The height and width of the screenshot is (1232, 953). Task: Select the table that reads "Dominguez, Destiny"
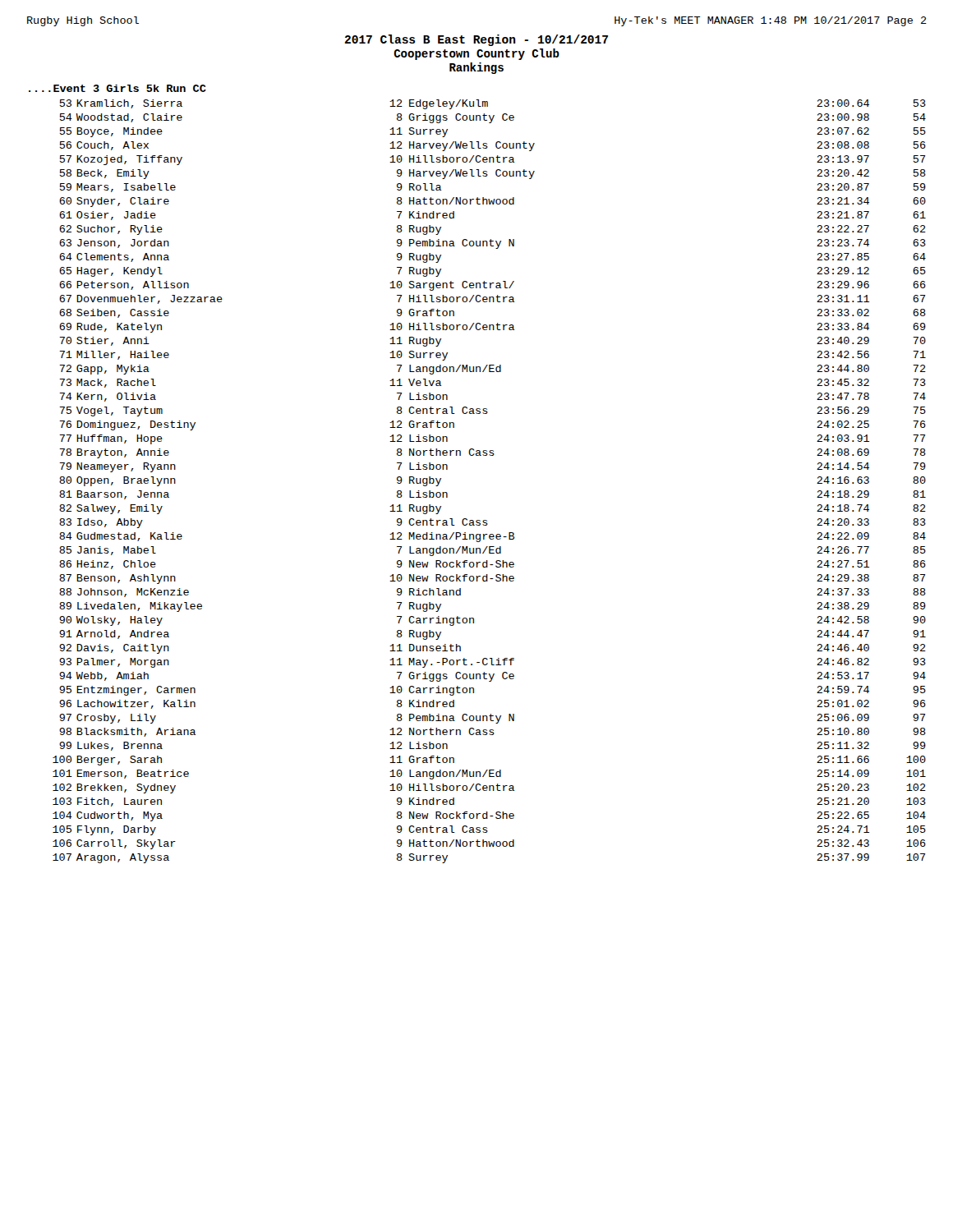pyautogui.click(x=476, y=481)
